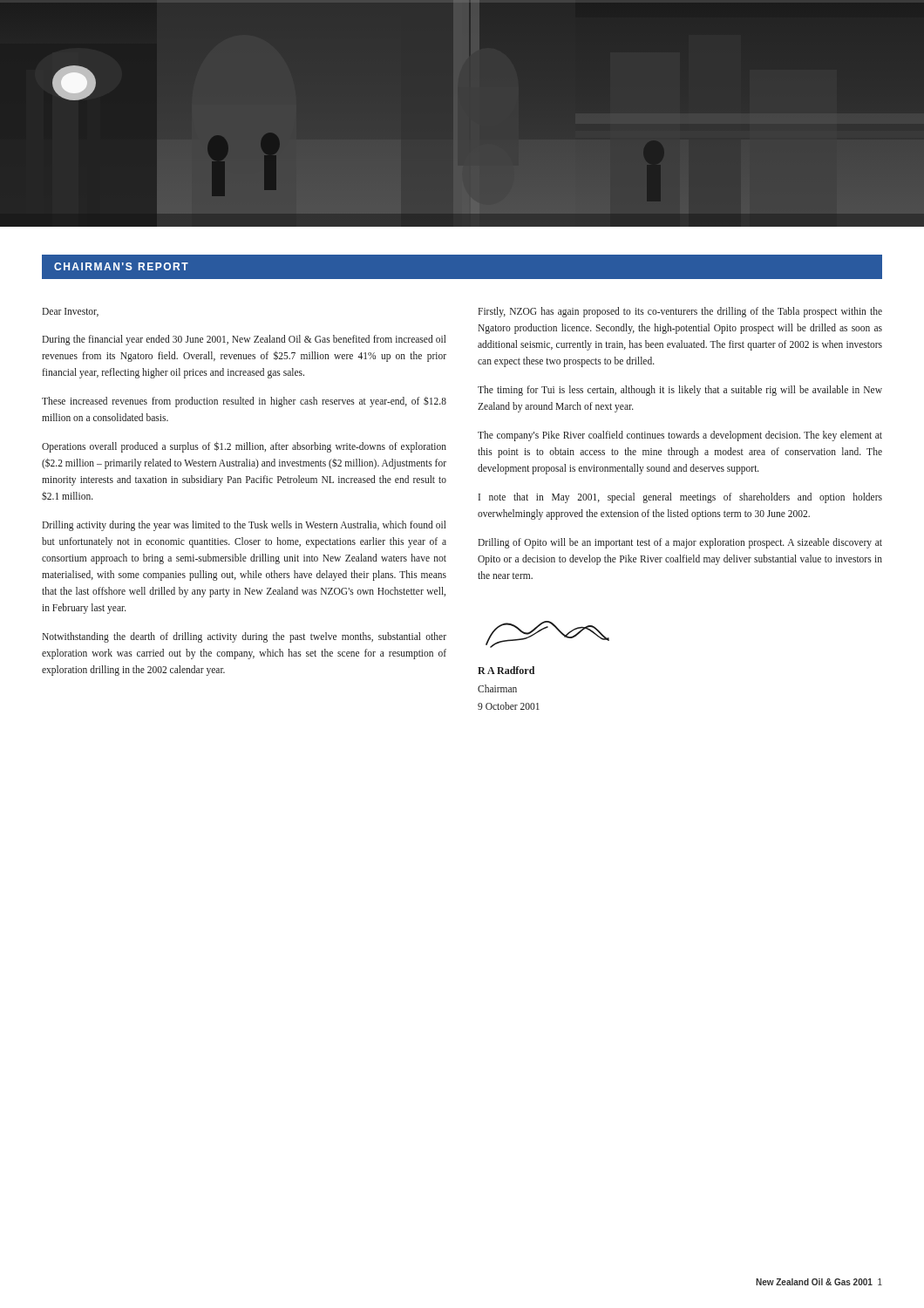Select the region starting "Drilling of Opito will be an"
This screenshot has height=1308, width=924.
[680, 559]
